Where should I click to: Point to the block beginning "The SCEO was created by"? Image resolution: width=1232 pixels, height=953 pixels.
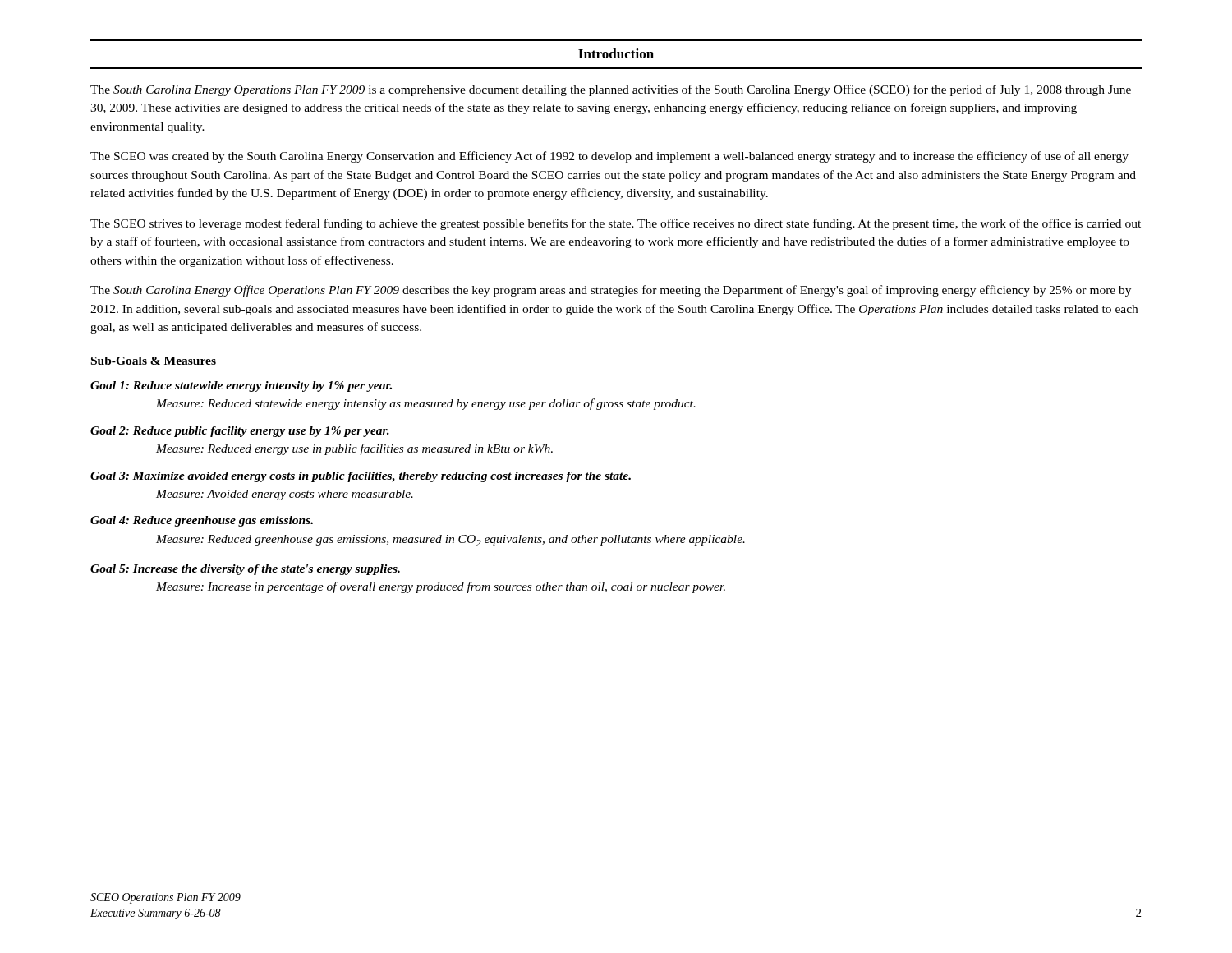(613, 174)
